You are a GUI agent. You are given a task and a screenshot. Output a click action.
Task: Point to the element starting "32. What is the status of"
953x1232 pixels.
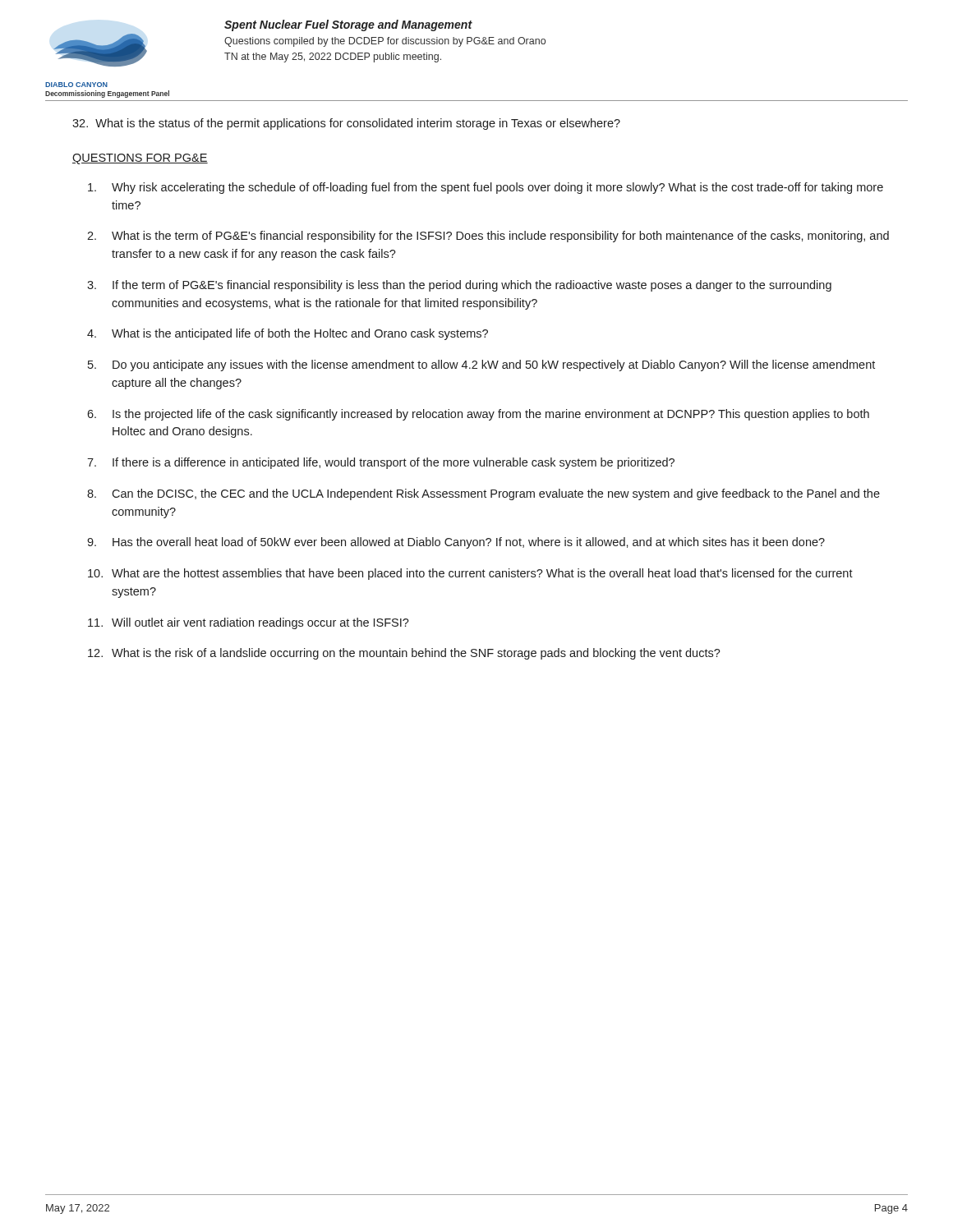pyautogui.click(x=346, y=123)
